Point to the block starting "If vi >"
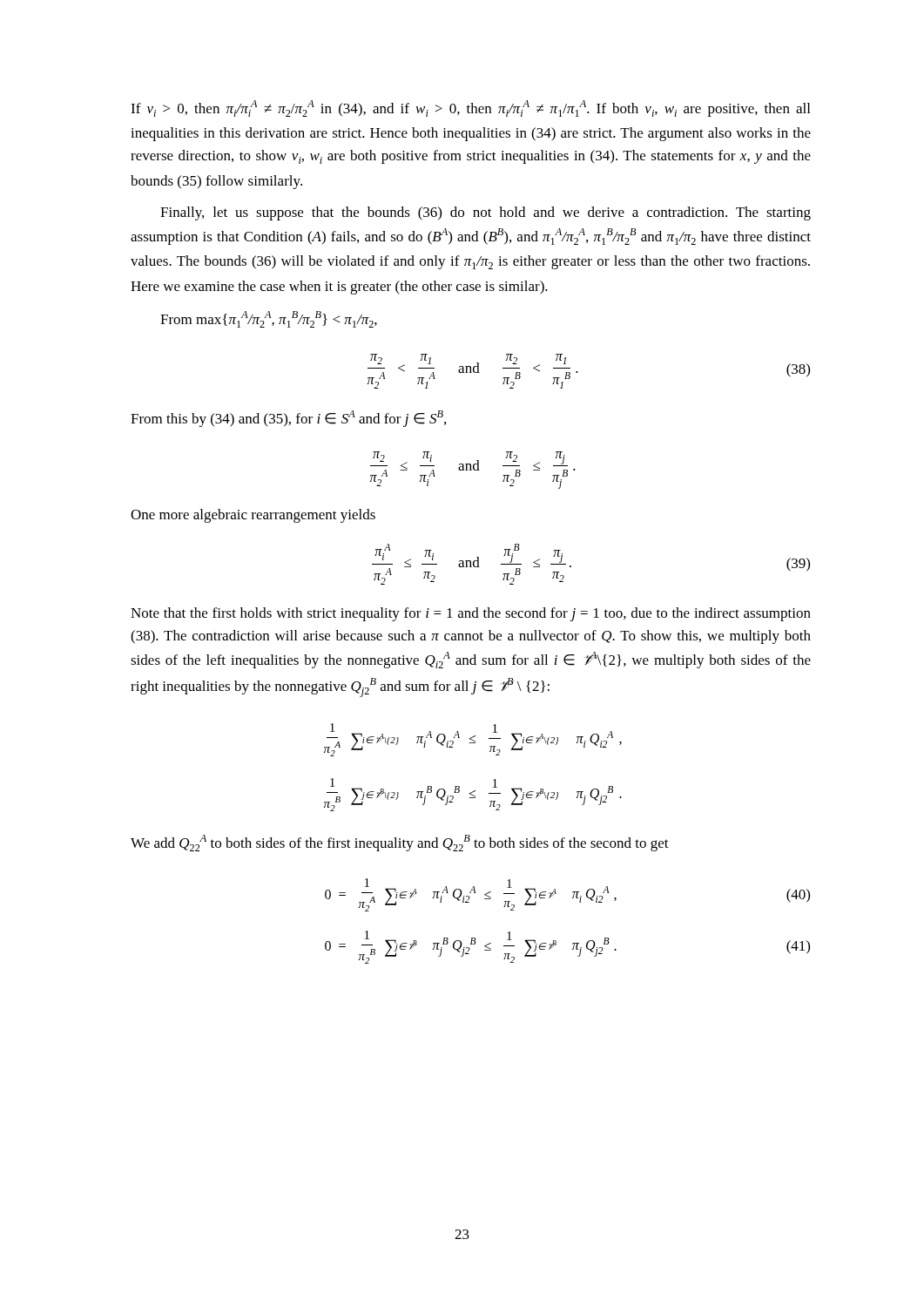Viewport: 924px width, 1307px height. pyautogui.click(x=471, y=143)
